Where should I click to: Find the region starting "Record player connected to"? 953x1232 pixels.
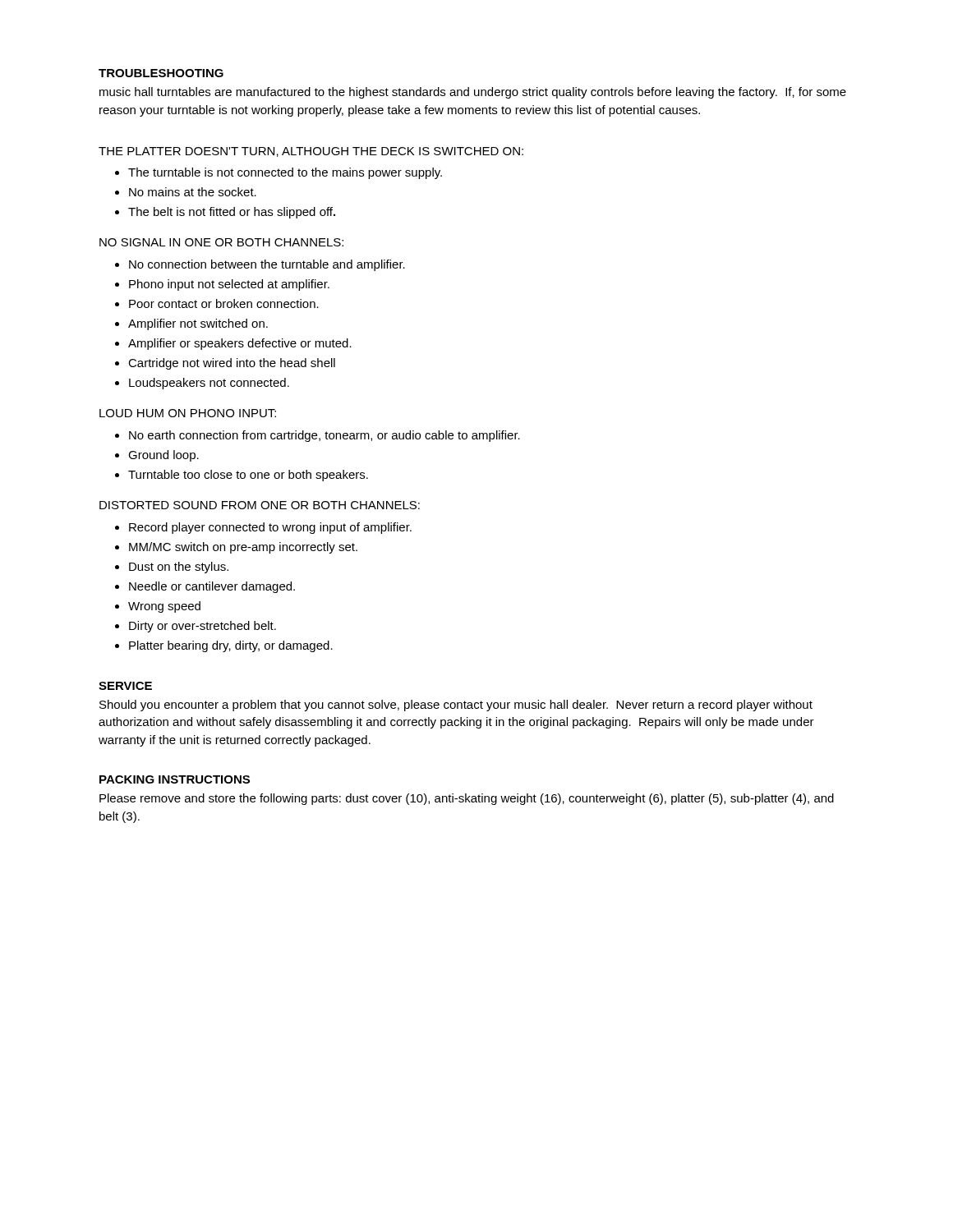click(x=270, y=526)
